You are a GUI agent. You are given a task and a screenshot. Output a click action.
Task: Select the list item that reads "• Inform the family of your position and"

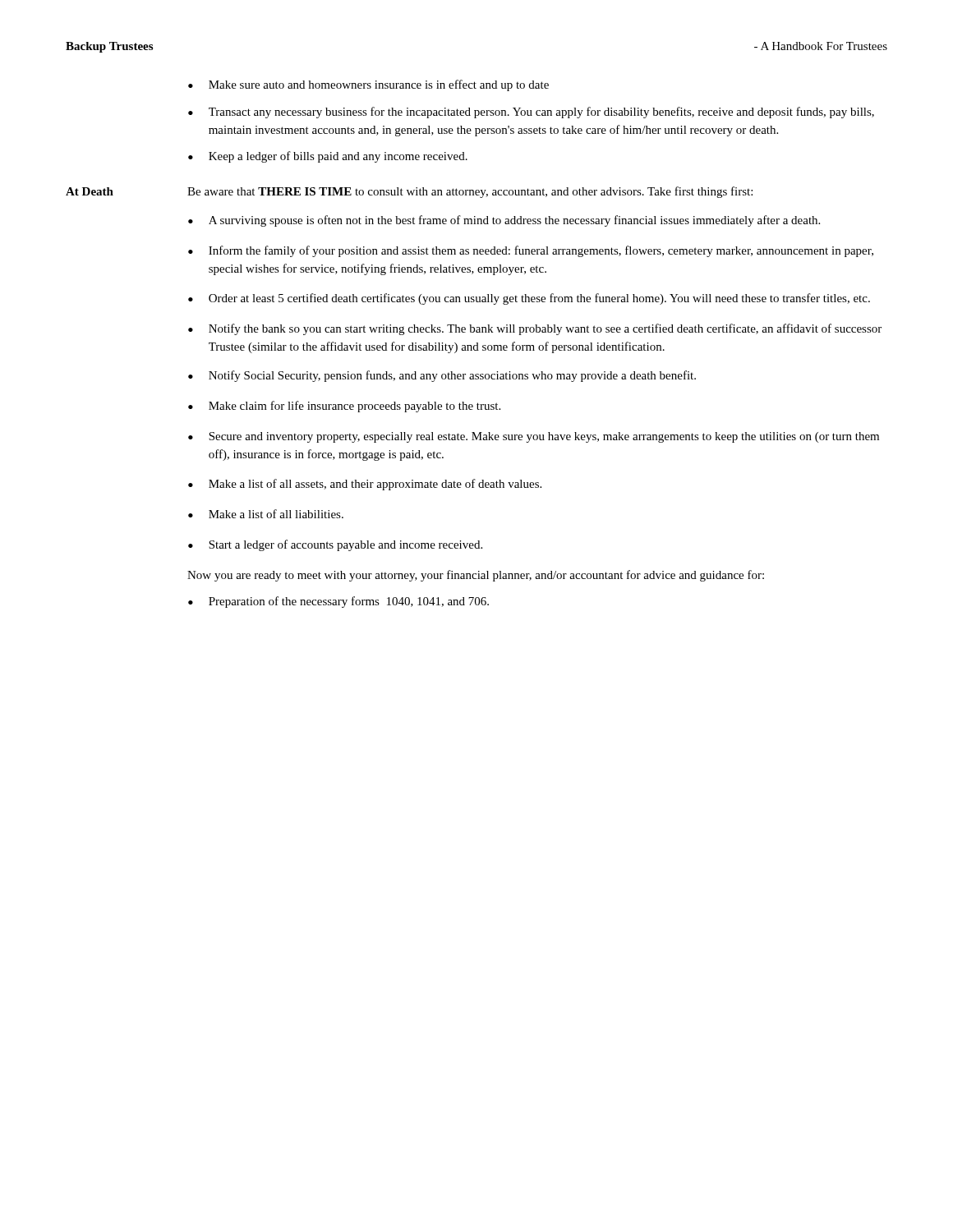[537, 260]
